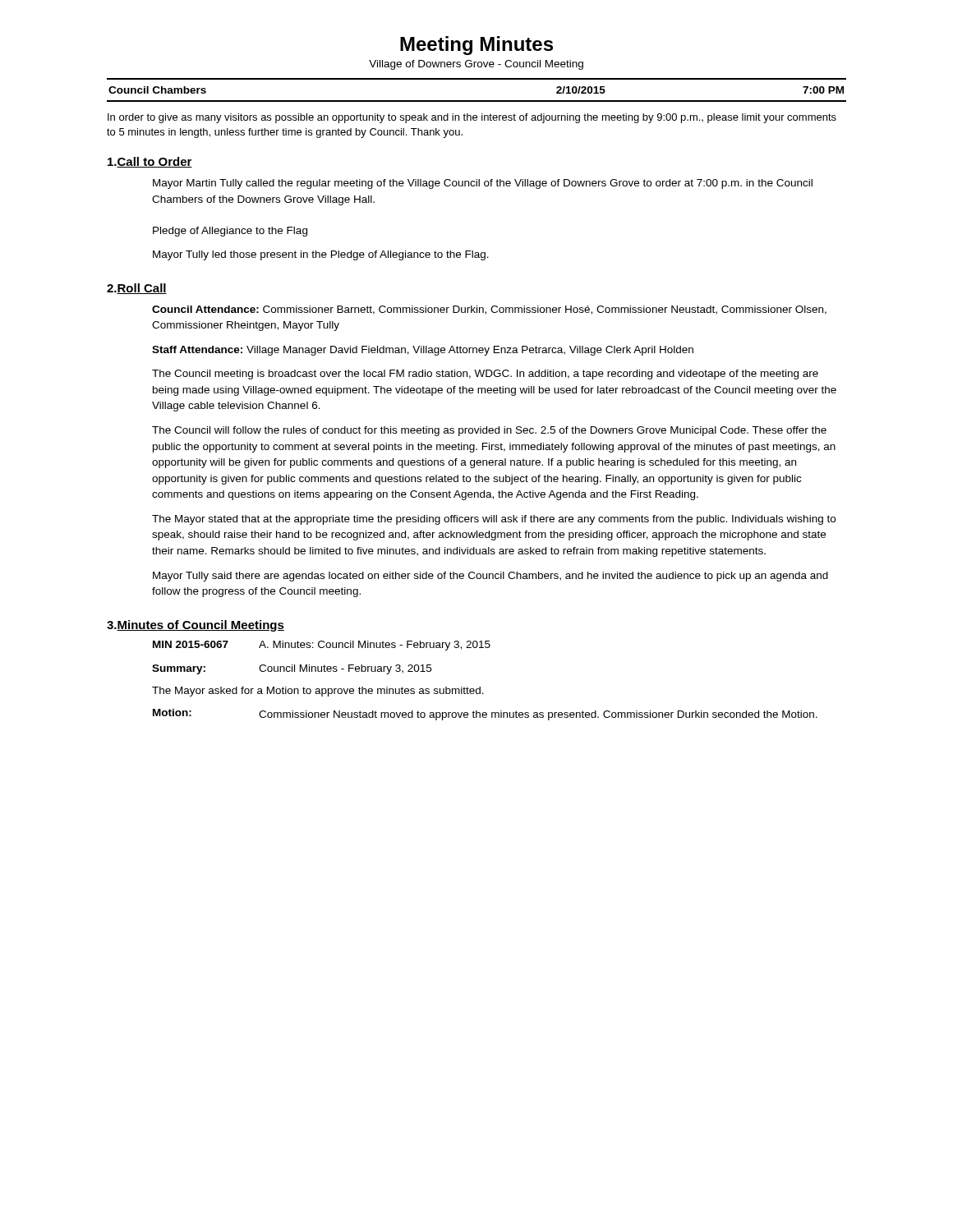Locate the text "3.Minutes of Council Meetings"

point(196,624)
